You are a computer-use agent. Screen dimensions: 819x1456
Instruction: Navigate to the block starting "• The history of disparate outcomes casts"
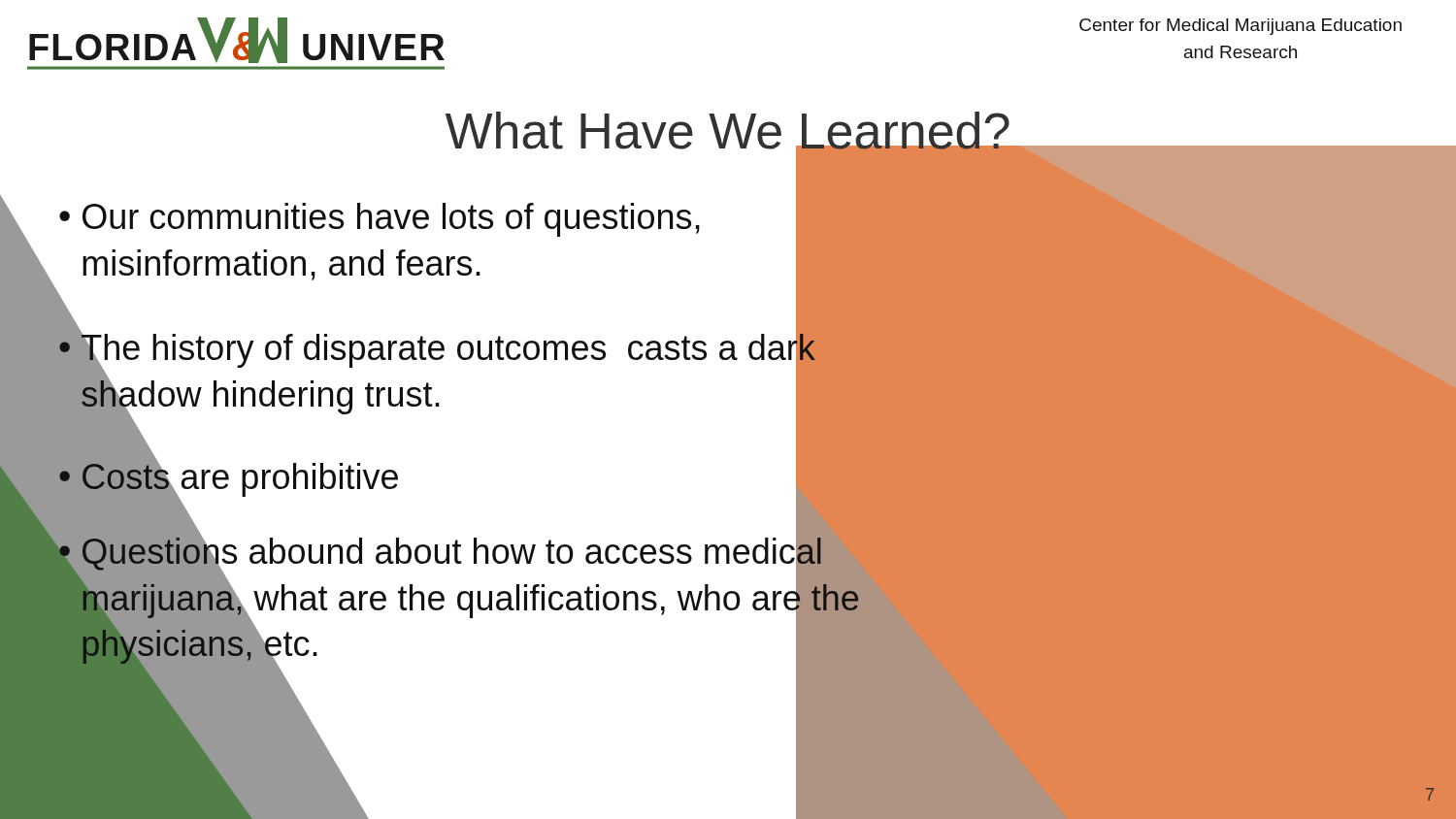coord(437,371)
